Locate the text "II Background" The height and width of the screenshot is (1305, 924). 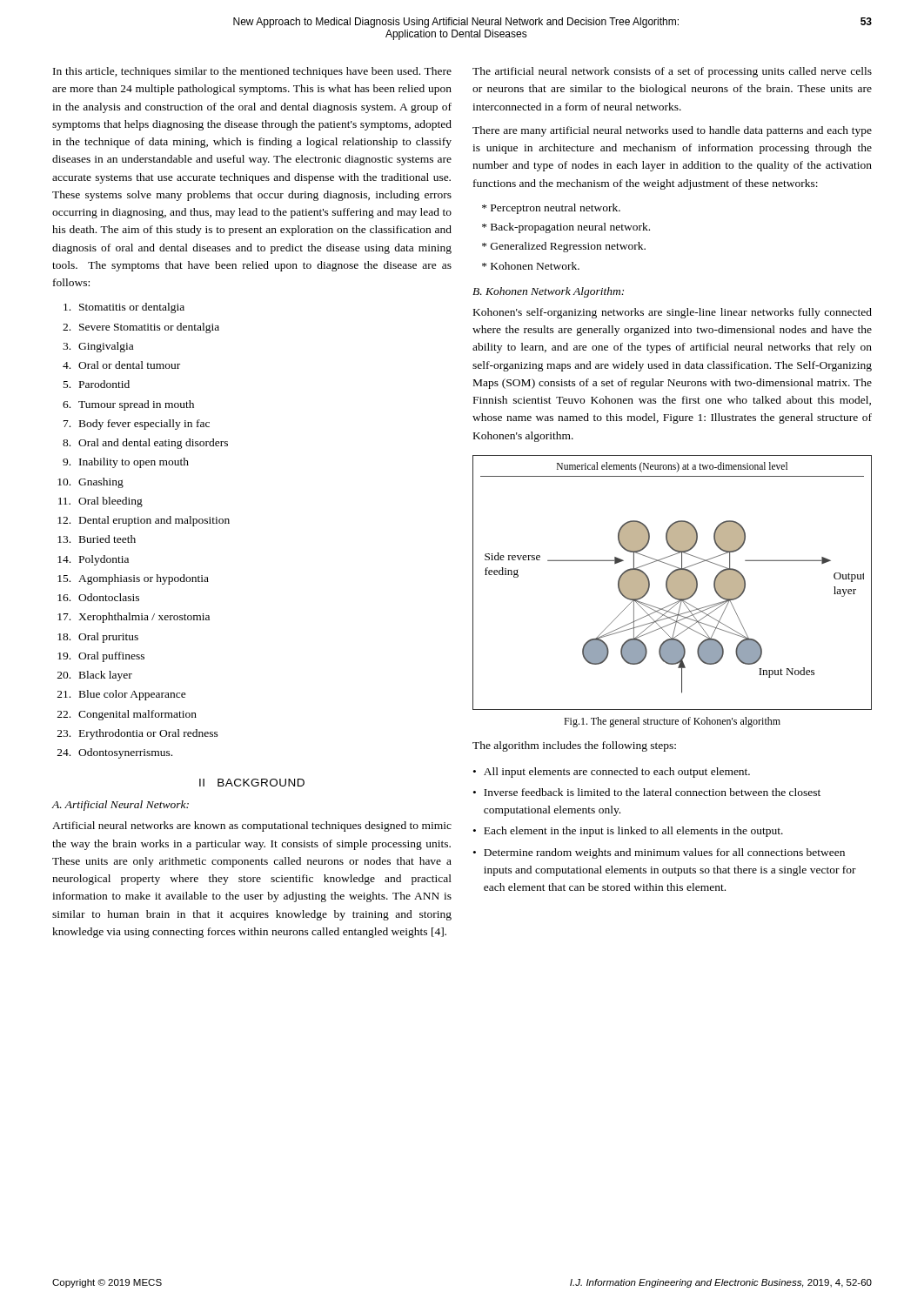click(252, 783)
